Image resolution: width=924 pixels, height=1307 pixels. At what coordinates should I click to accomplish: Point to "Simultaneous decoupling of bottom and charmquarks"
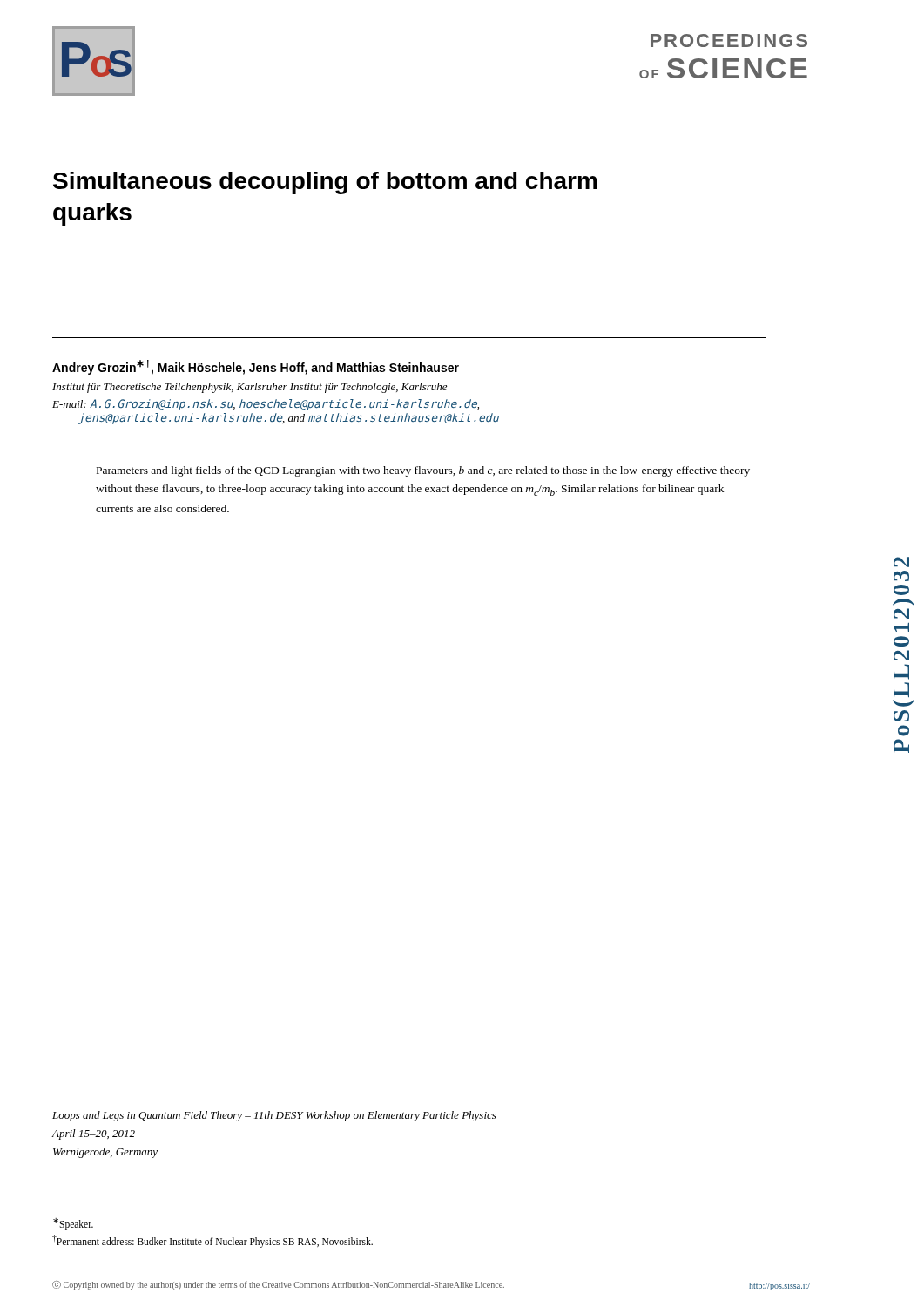(x=392, y=197)
